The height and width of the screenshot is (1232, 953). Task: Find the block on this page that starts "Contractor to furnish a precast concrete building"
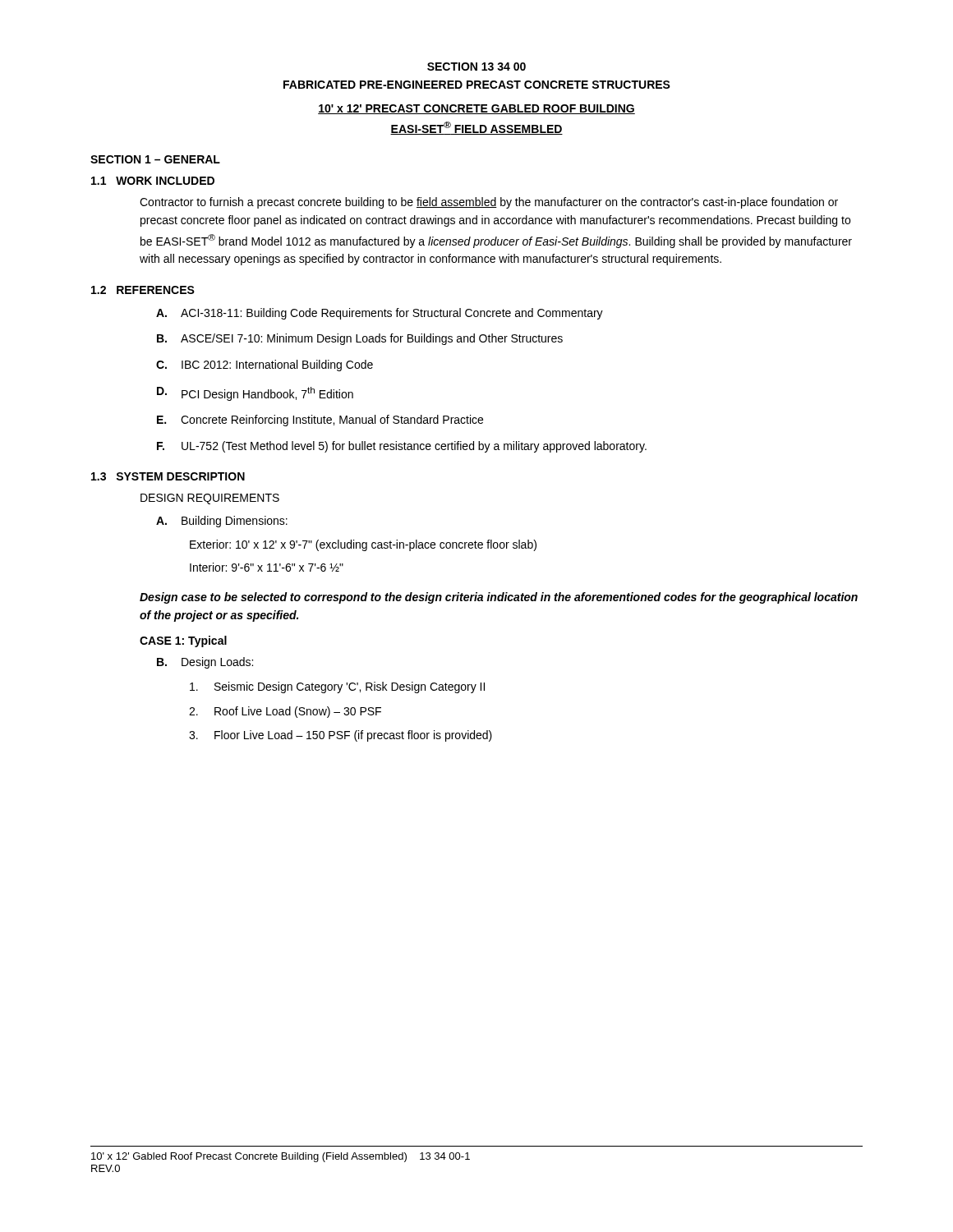point(496,230)
